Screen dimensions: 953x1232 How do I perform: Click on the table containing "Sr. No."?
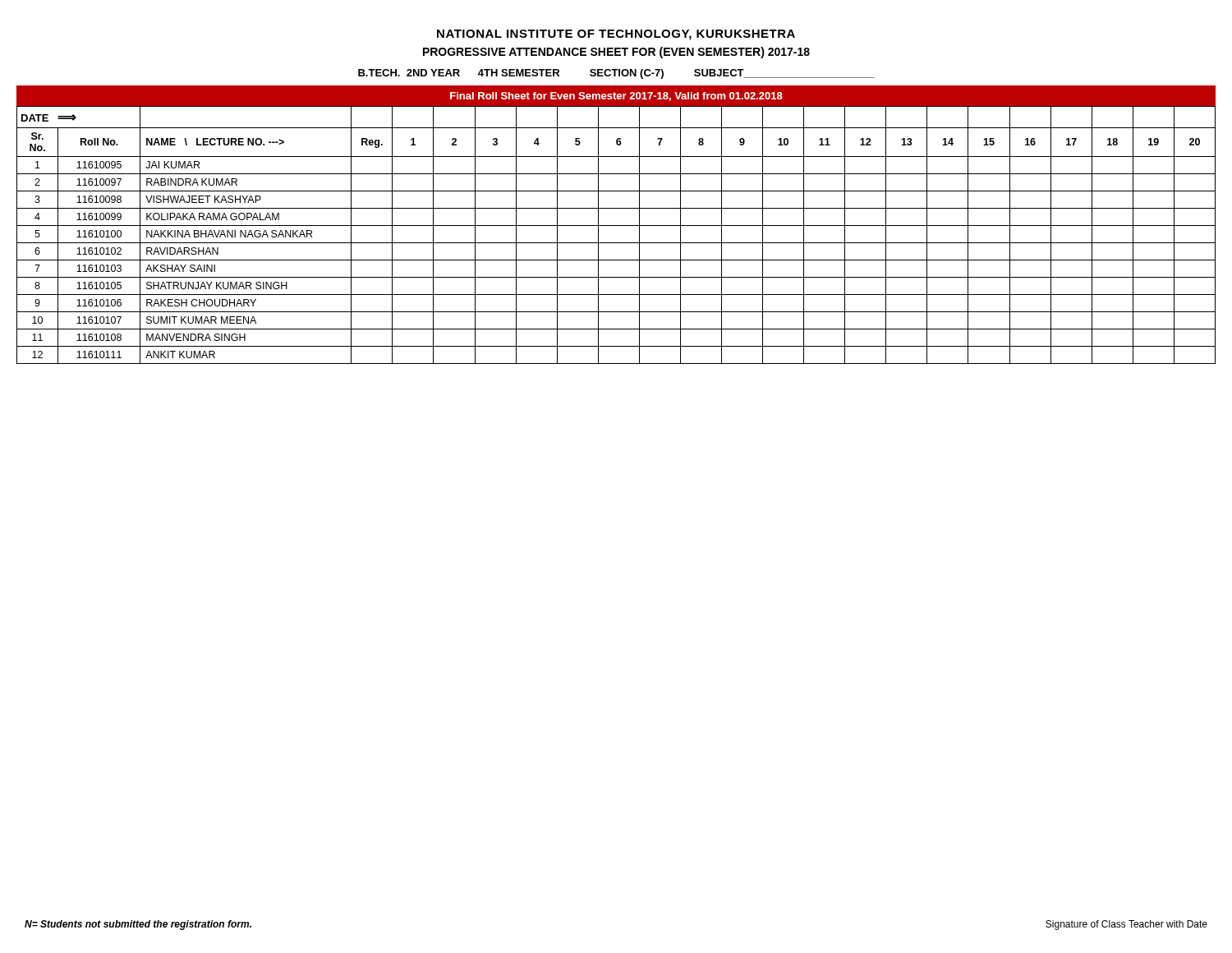[616, 235]
